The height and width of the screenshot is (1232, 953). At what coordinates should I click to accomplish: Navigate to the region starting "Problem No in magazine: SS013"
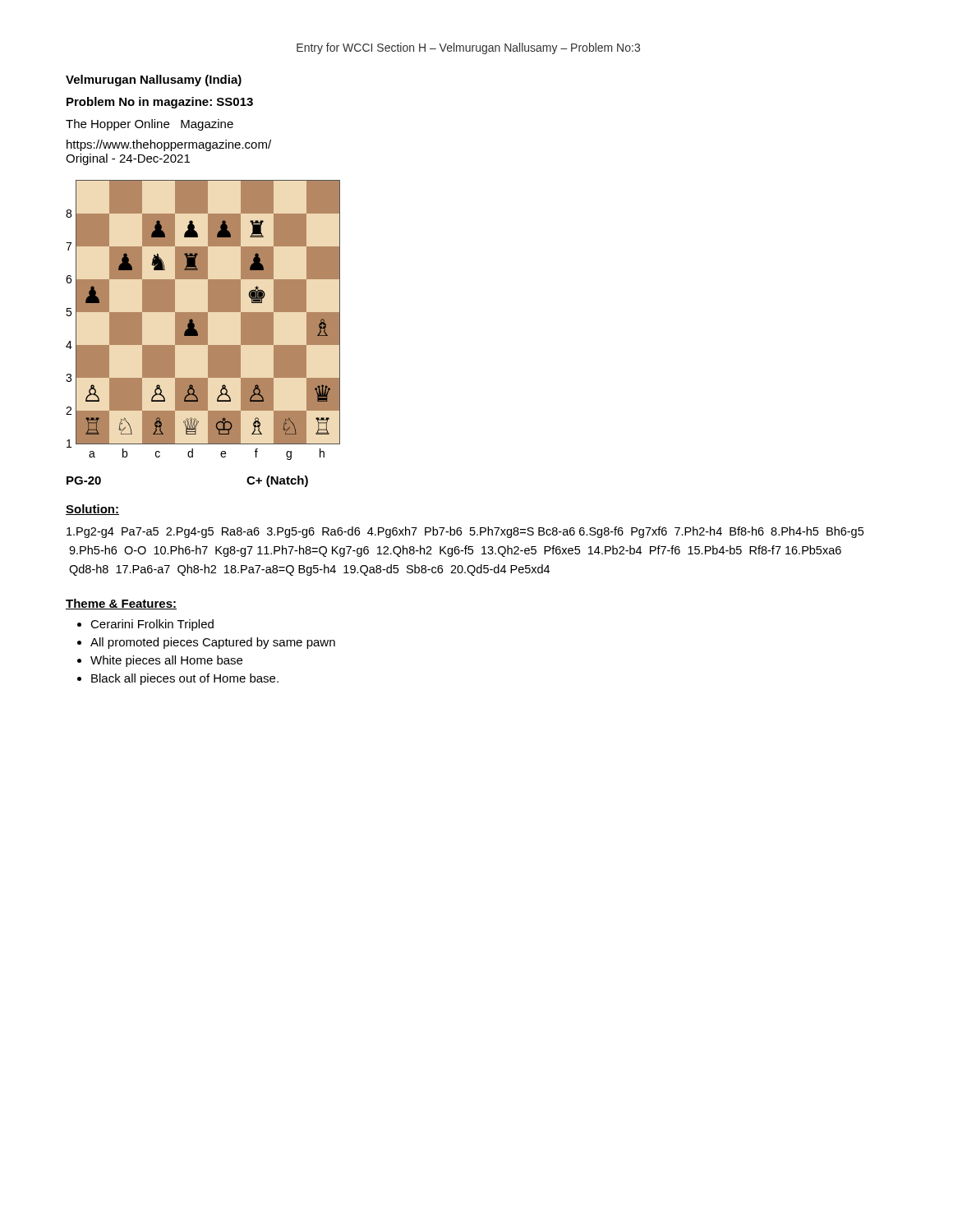160,101
